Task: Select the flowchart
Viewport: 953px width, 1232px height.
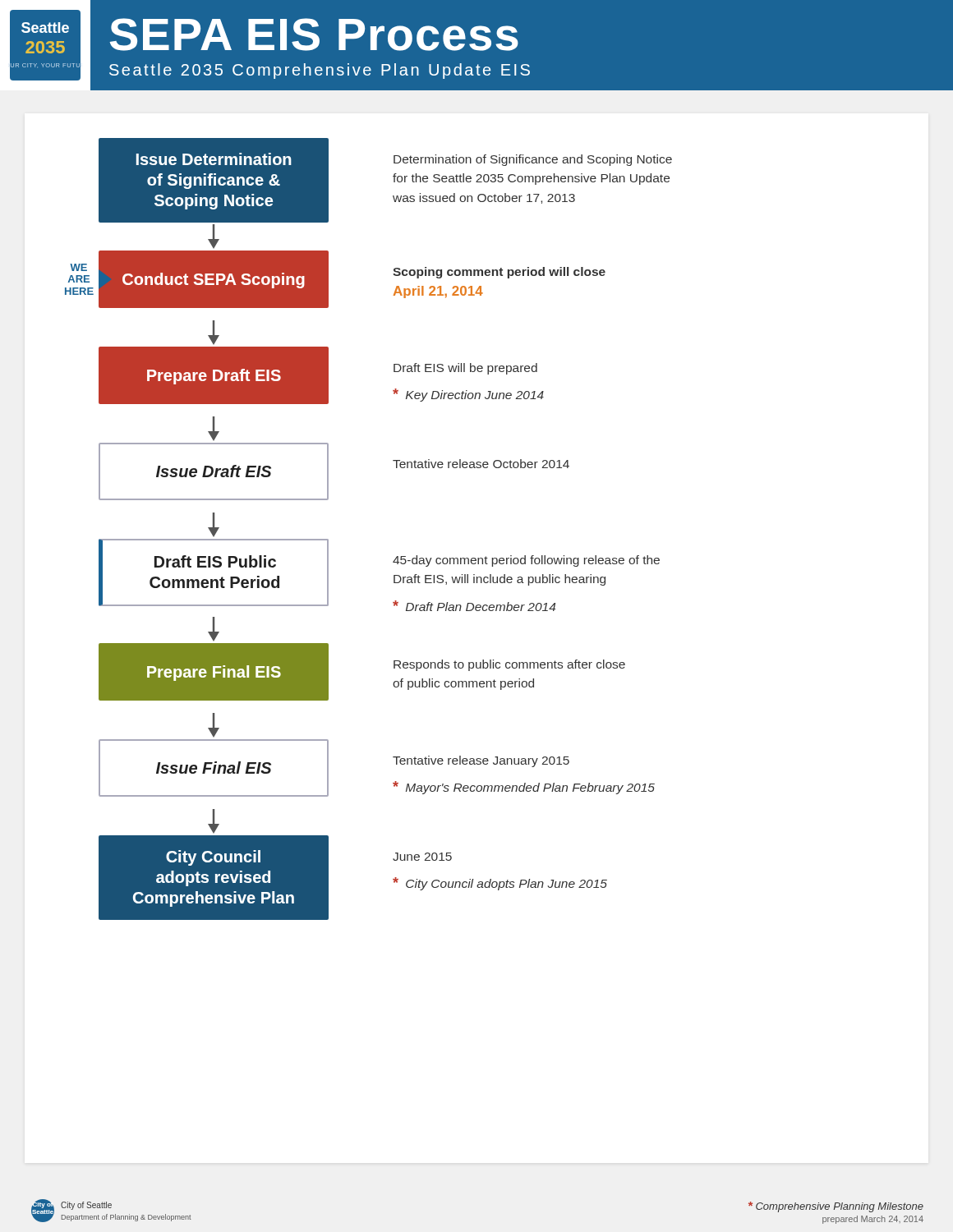Action: [x=476, y=631]
